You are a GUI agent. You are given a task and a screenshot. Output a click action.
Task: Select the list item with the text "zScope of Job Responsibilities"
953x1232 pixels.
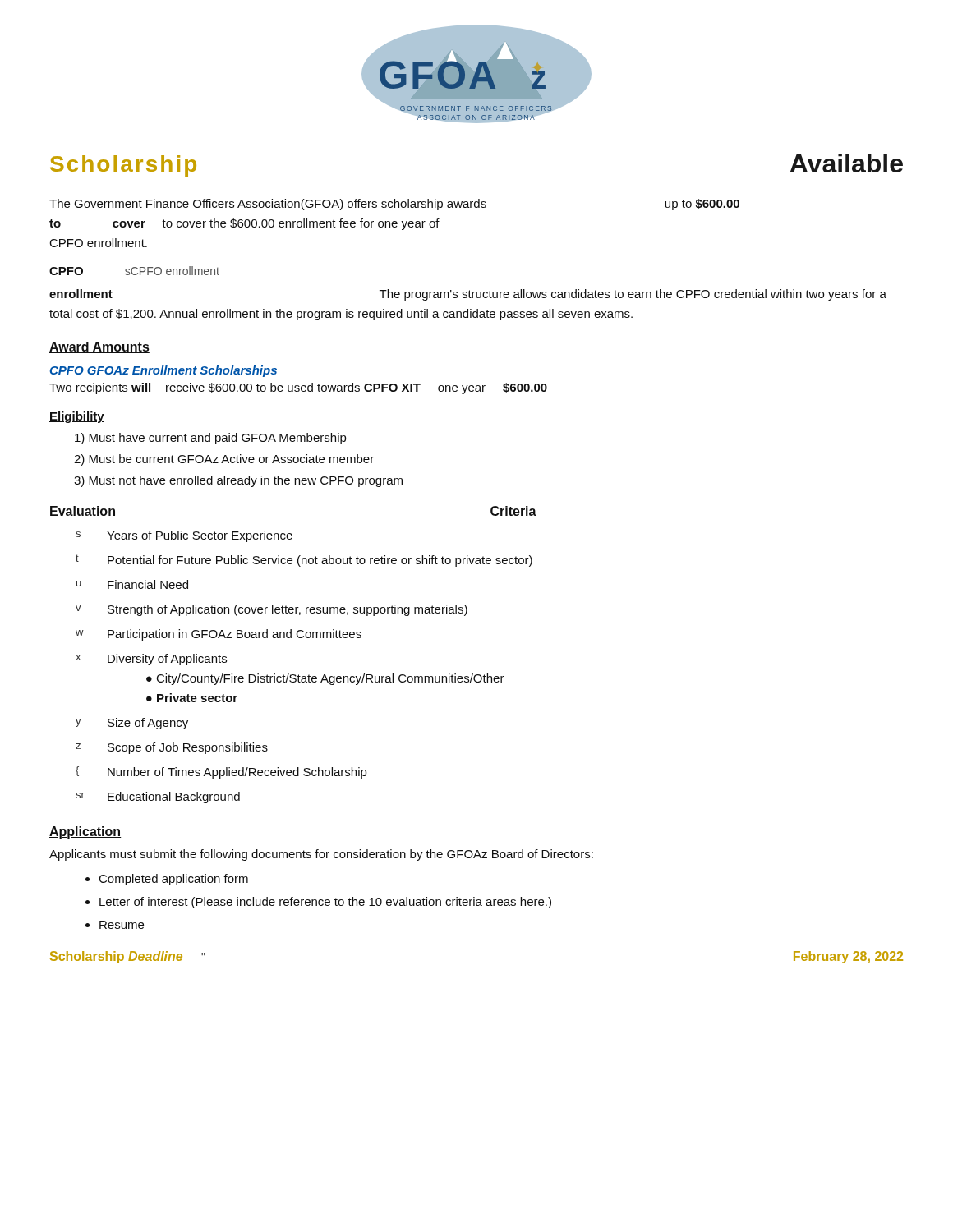tap(172, 748)
